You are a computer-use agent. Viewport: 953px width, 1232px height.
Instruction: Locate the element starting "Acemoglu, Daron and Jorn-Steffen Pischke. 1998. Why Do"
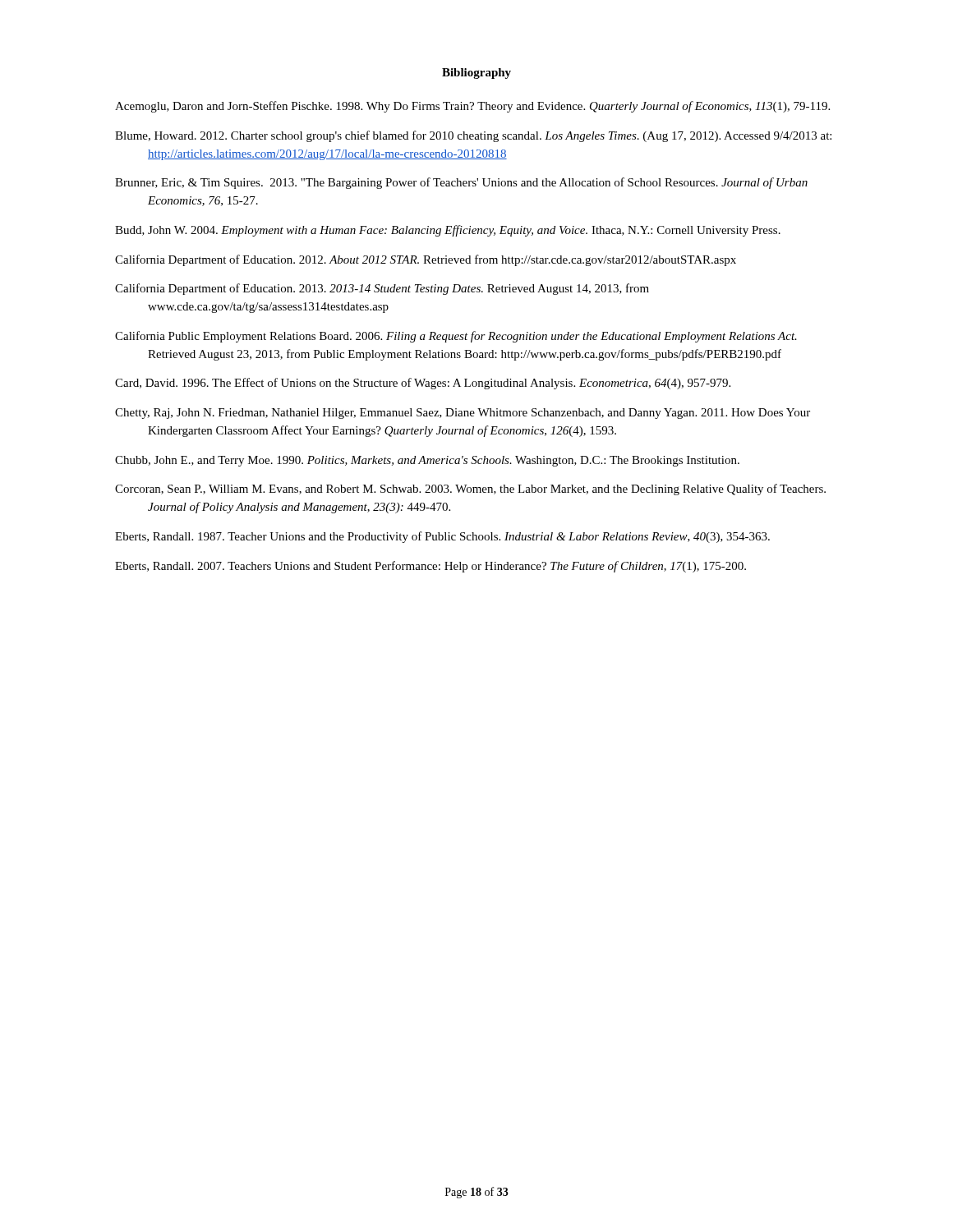coord(476,107)
